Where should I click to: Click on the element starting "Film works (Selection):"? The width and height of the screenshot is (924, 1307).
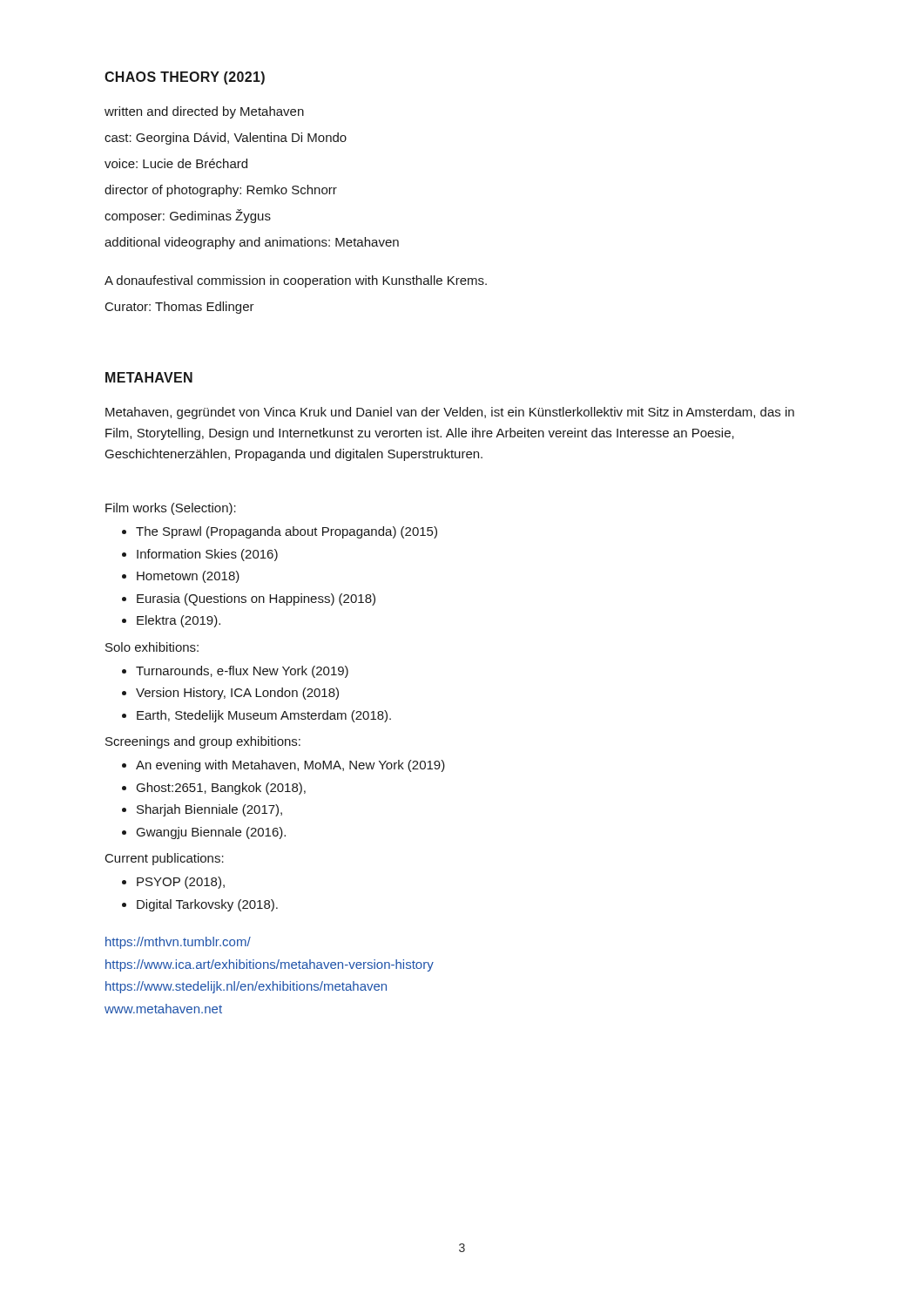[x=171, y=508]
